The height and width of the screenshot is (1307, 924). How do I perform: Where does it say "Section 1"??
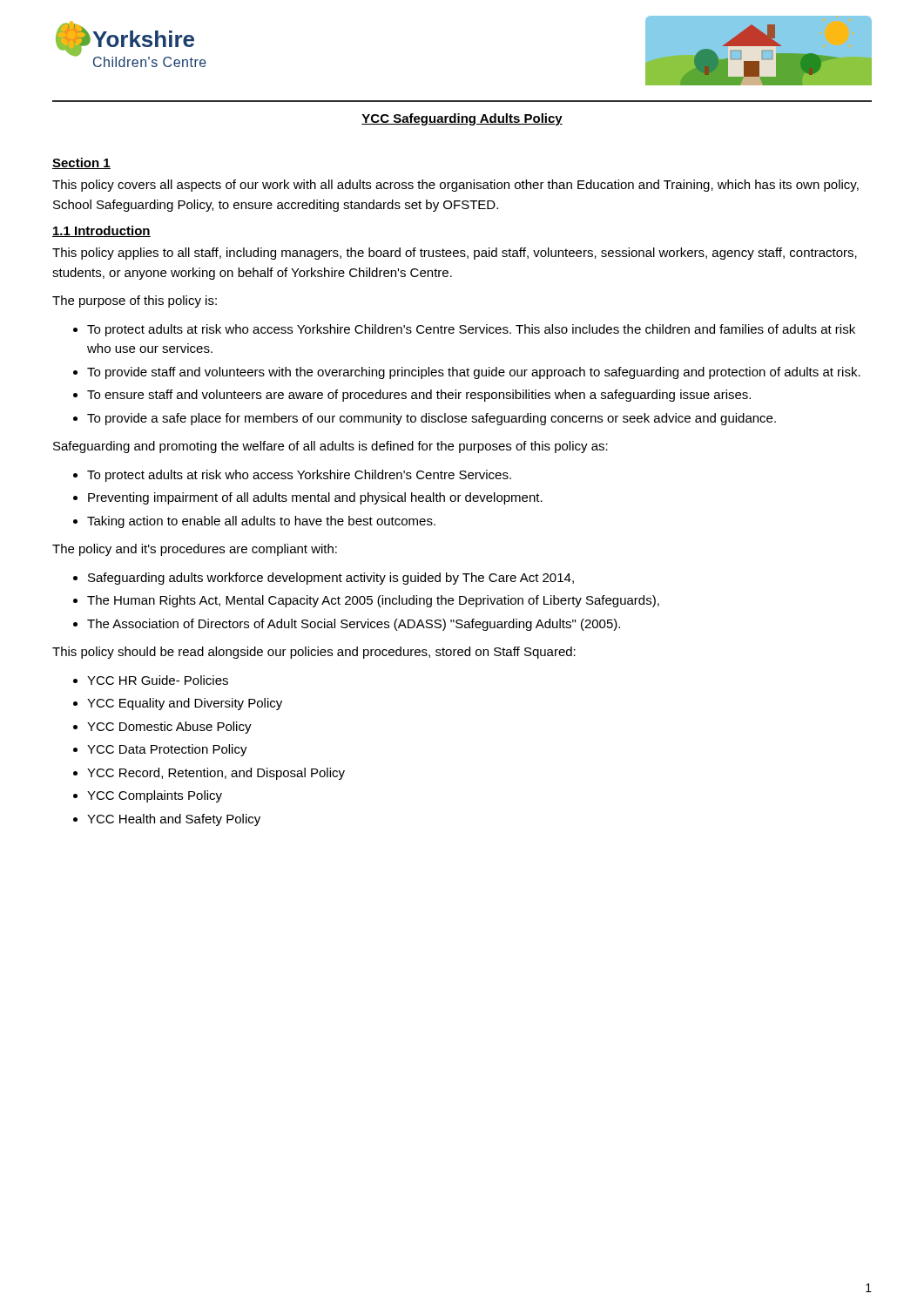[x=81, y=163]
